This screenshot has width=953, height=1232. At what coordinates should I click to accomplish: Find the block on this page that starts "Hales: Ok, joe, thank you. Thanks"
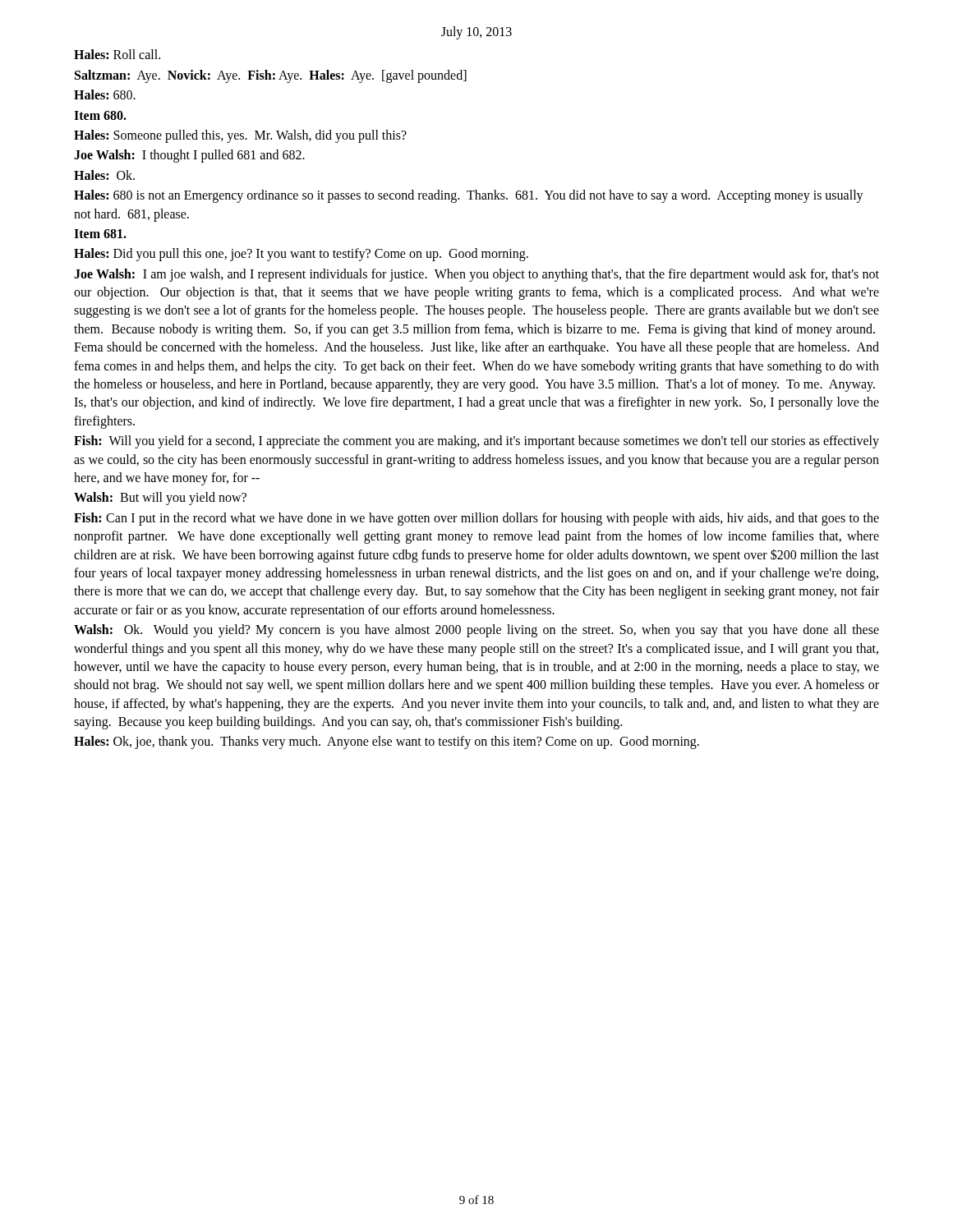click(387, 742)
